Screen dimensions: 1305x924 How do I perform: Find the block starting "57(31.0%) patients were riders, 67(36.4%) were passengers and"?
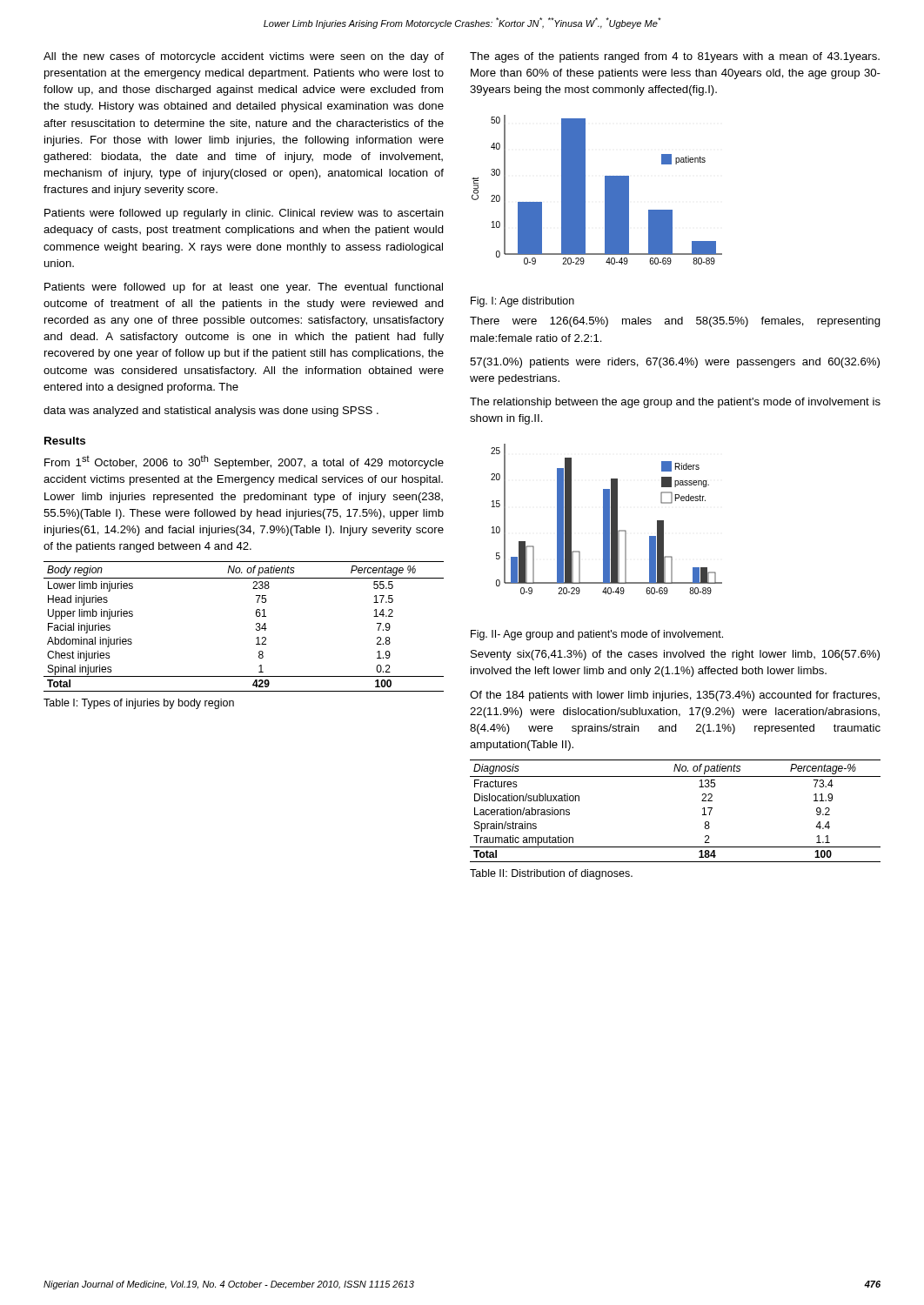click(x=675, y=370)
